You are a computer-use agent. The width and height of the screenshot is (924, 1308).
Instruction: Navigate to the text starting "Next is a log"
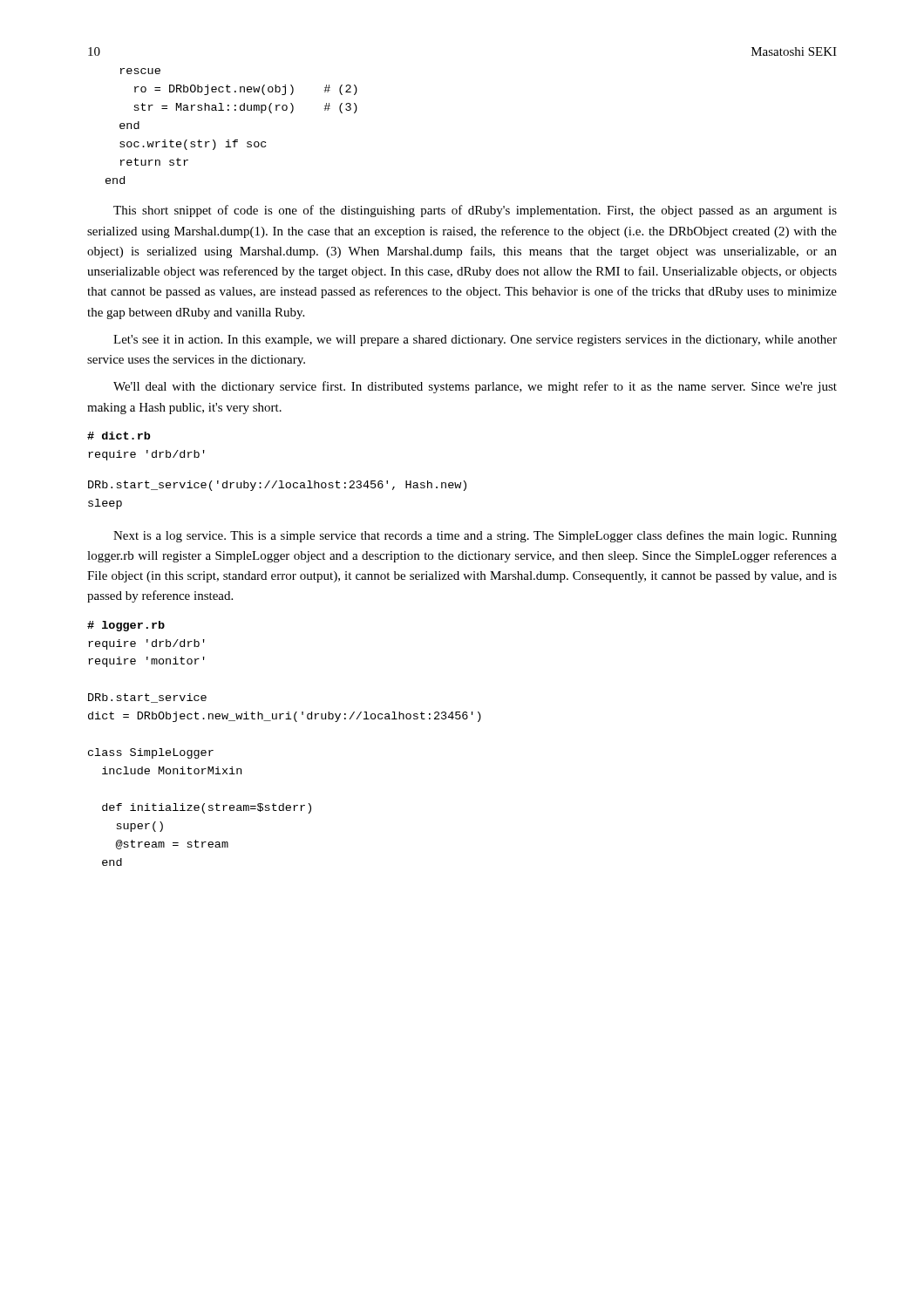(x=462, y=566)
